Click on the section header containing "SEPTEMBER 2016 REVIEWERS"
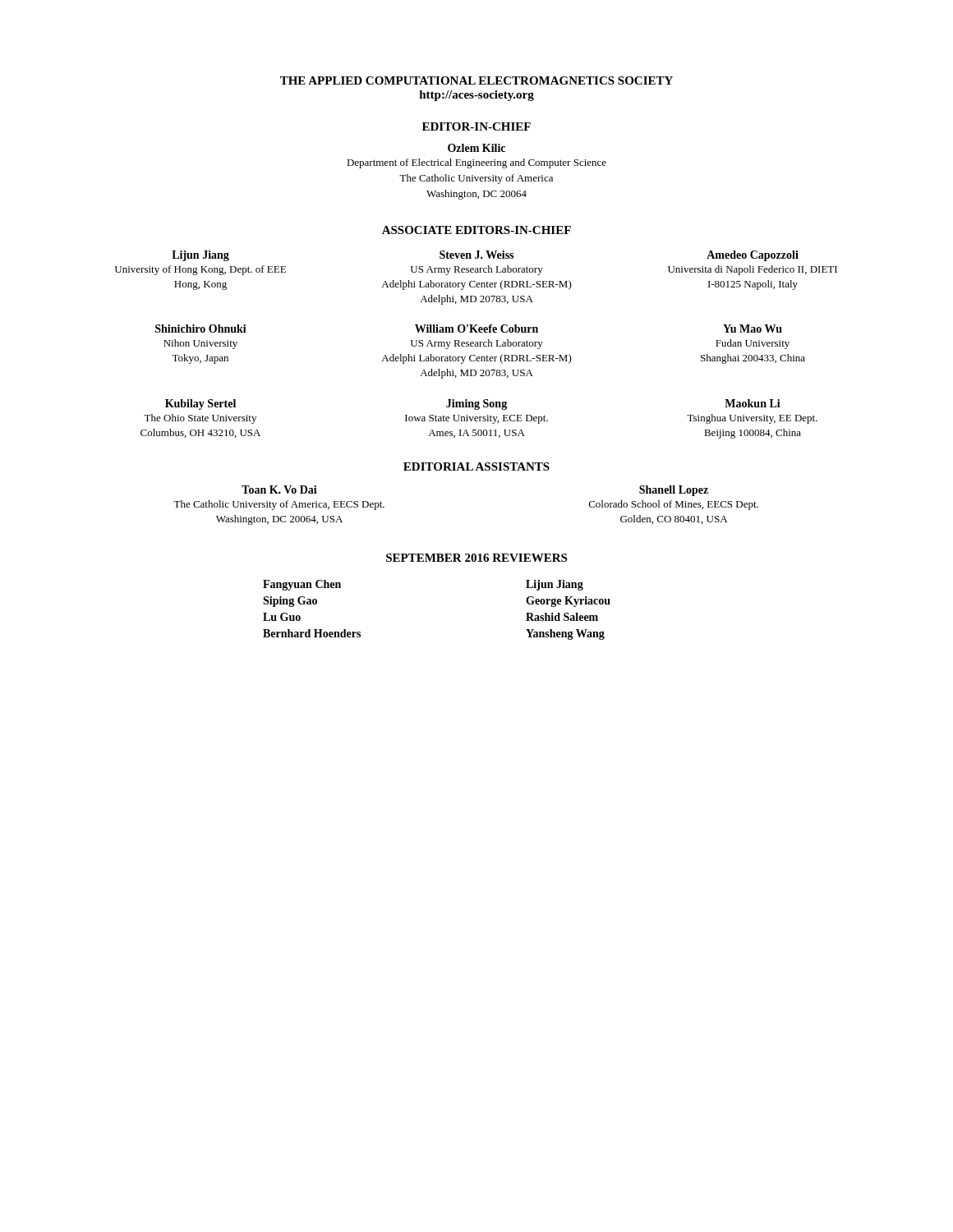Screen dimensions: 1232x953 [x=476, y=558]
